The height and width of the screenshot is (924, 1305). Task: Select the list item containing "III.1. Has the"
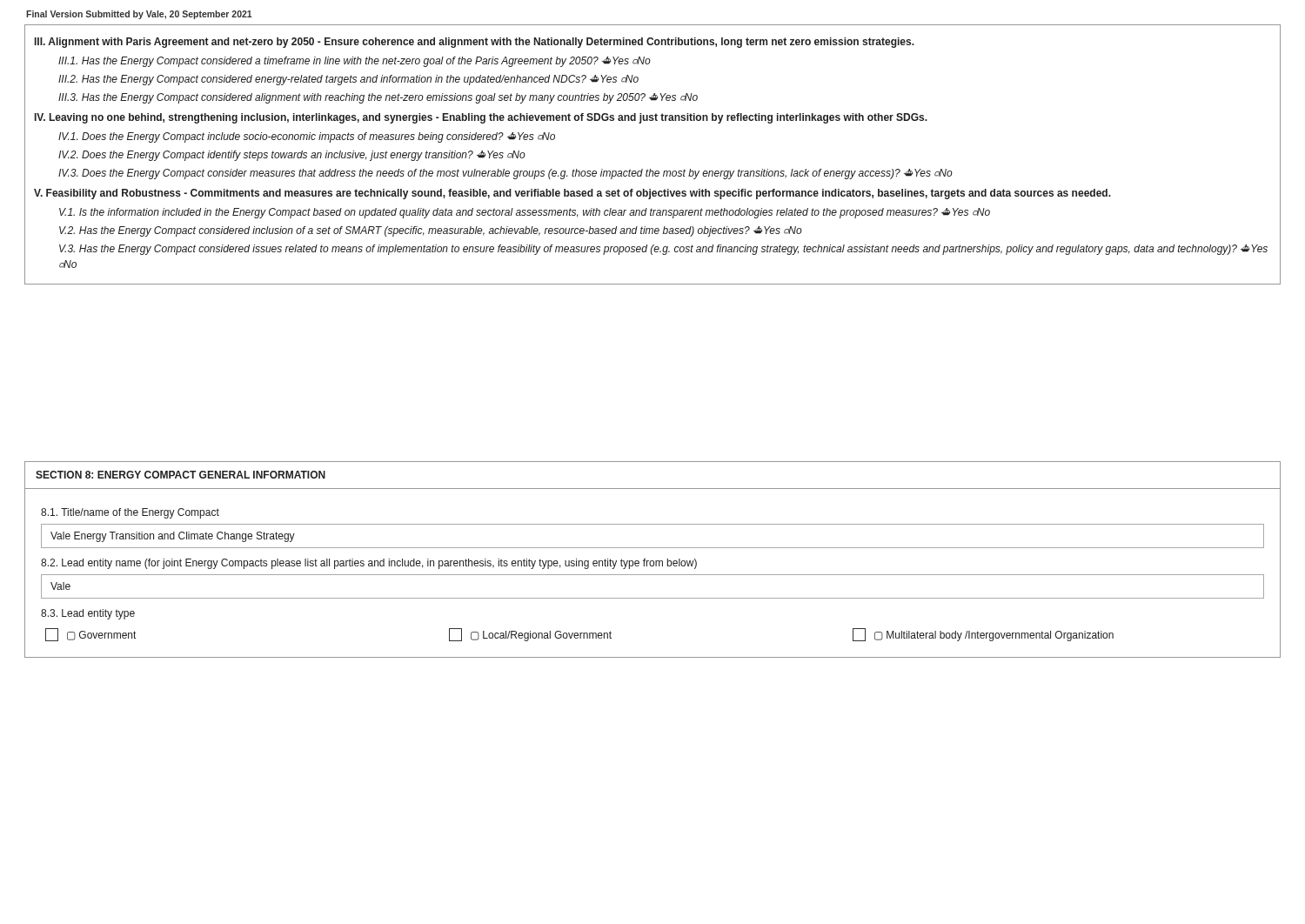pos(652,61)
